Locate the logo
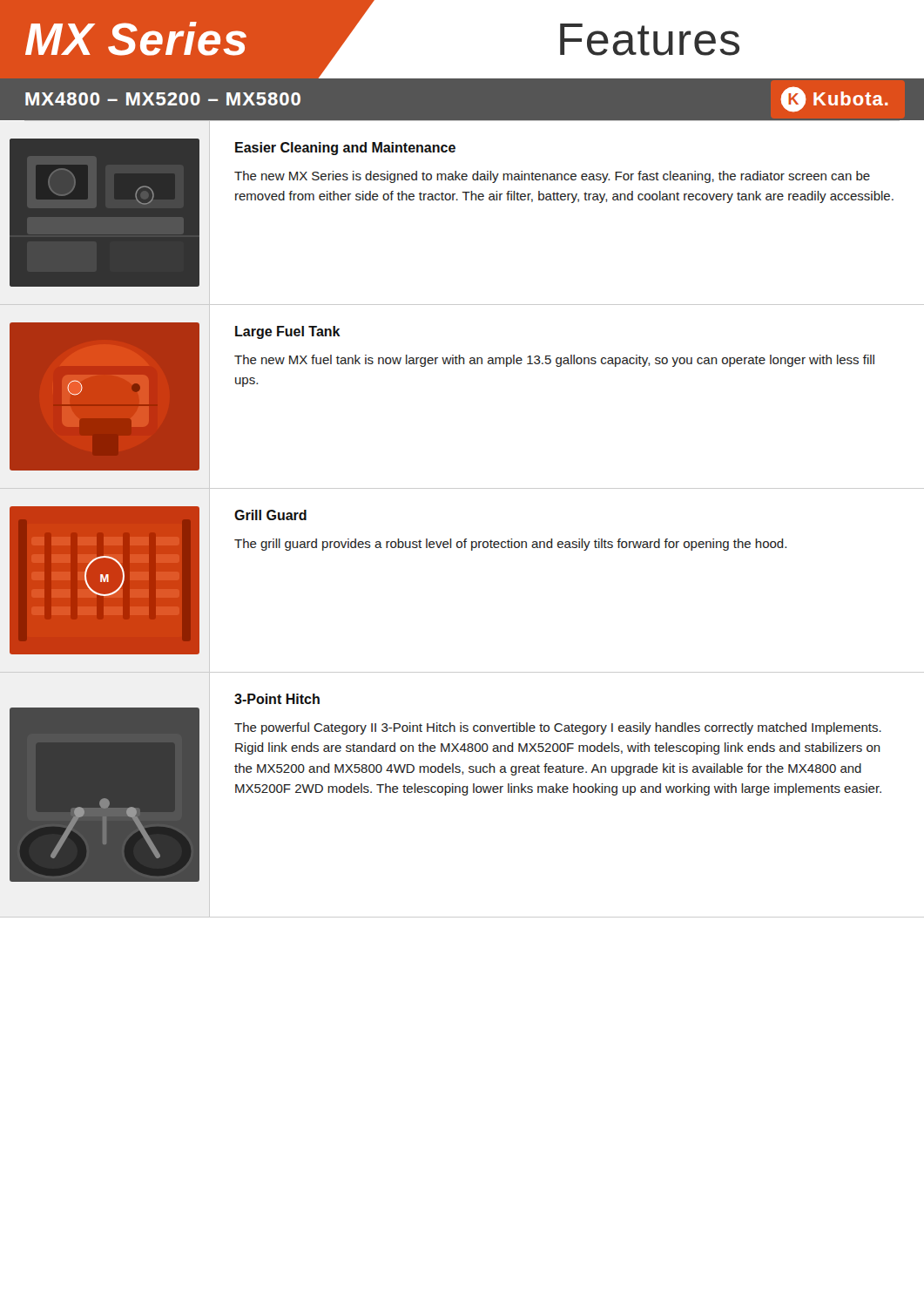The width and height of the screenshot is (924, 1307). tap(838, 99)
